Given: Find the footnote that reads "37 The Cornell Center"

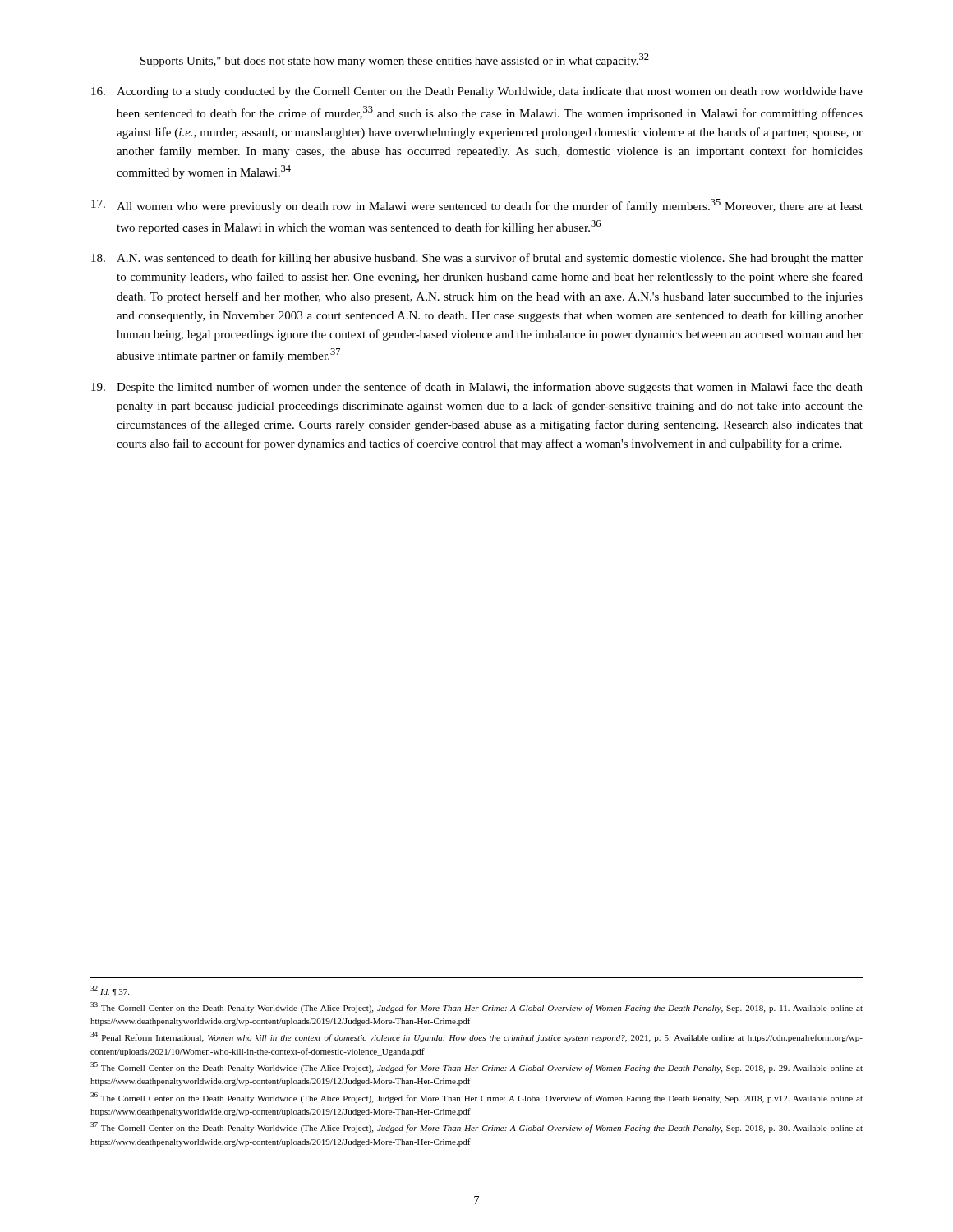Looking at the screenshot, I should tap(476, 1133).
